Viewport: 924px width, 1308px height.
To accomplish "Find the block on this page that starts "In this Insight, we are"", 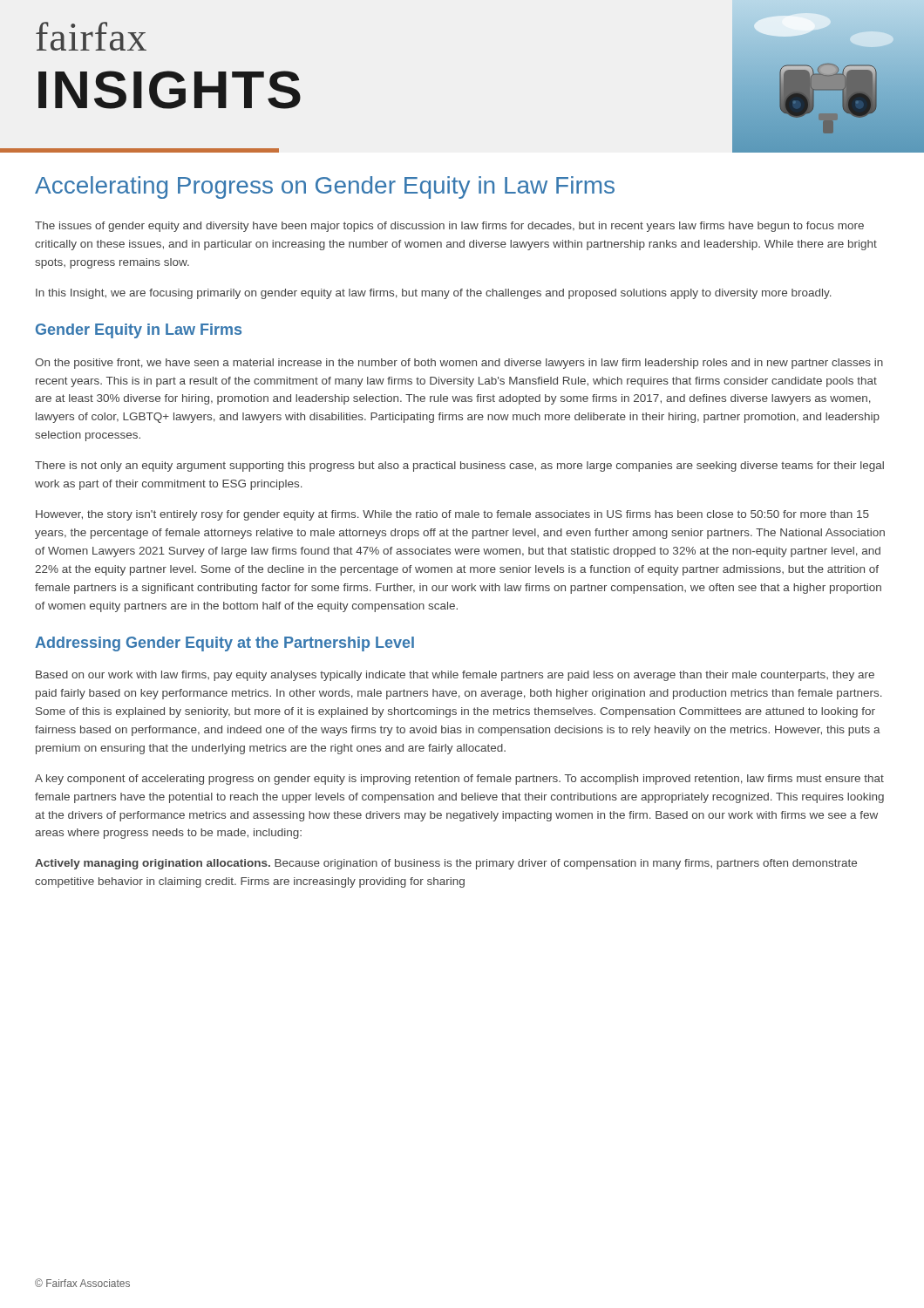I will pyautogui.click(x=462, y=294).
